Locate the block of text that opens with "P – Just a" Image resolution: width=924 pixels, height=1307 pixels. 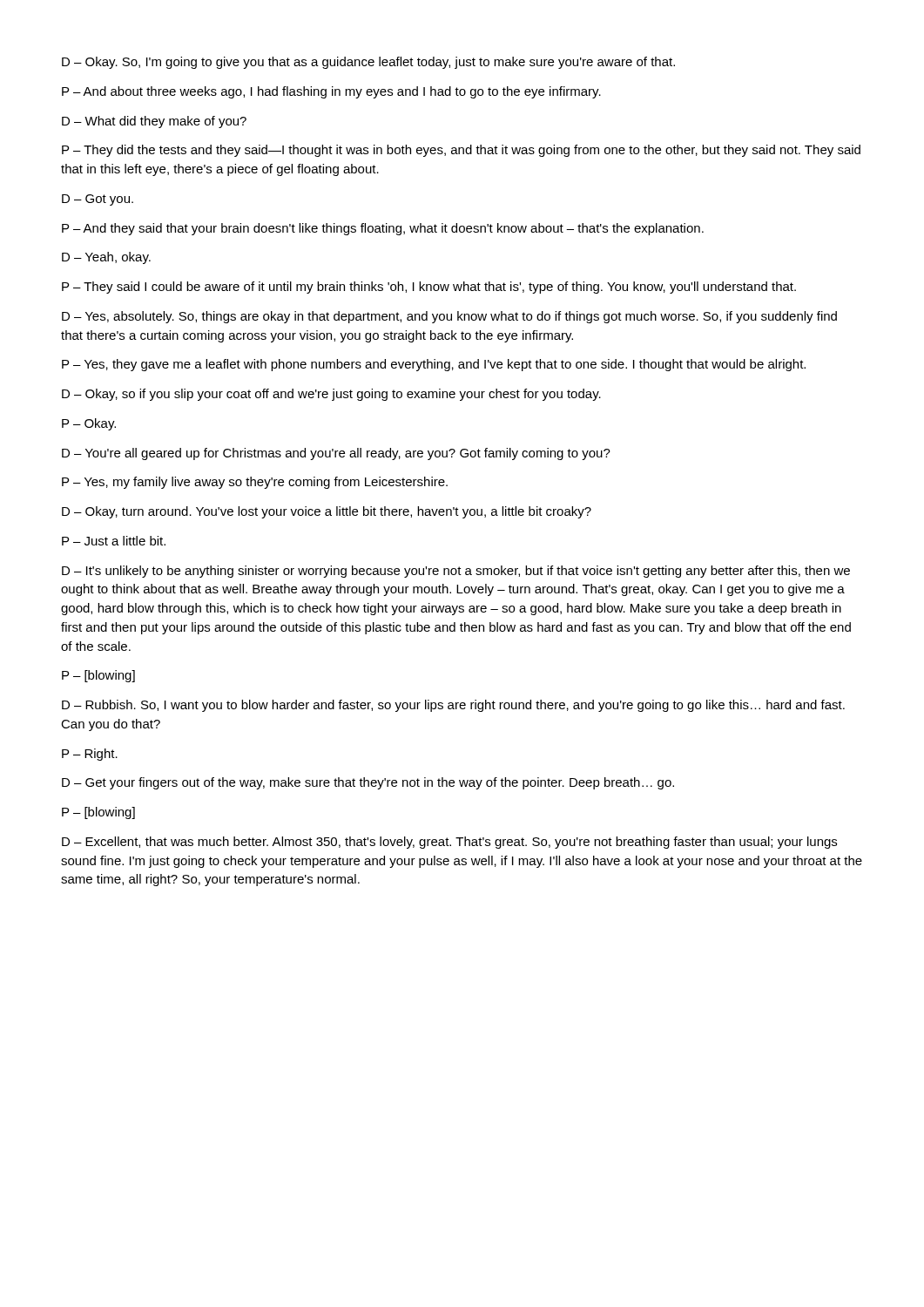tap(114, 540)
